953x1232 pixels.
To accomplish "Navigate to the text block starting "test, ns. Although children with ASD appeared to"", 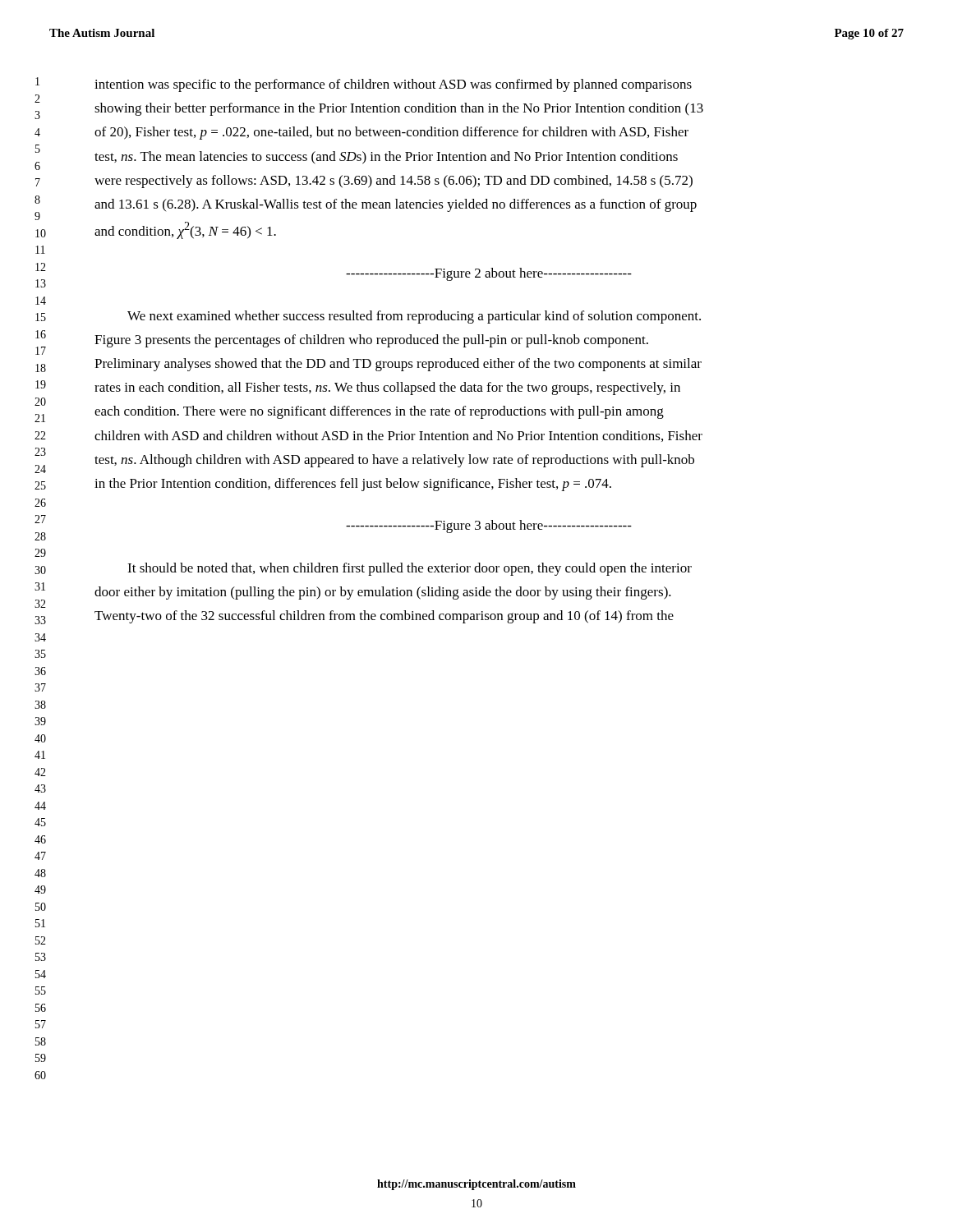I will tap(395, 459).
